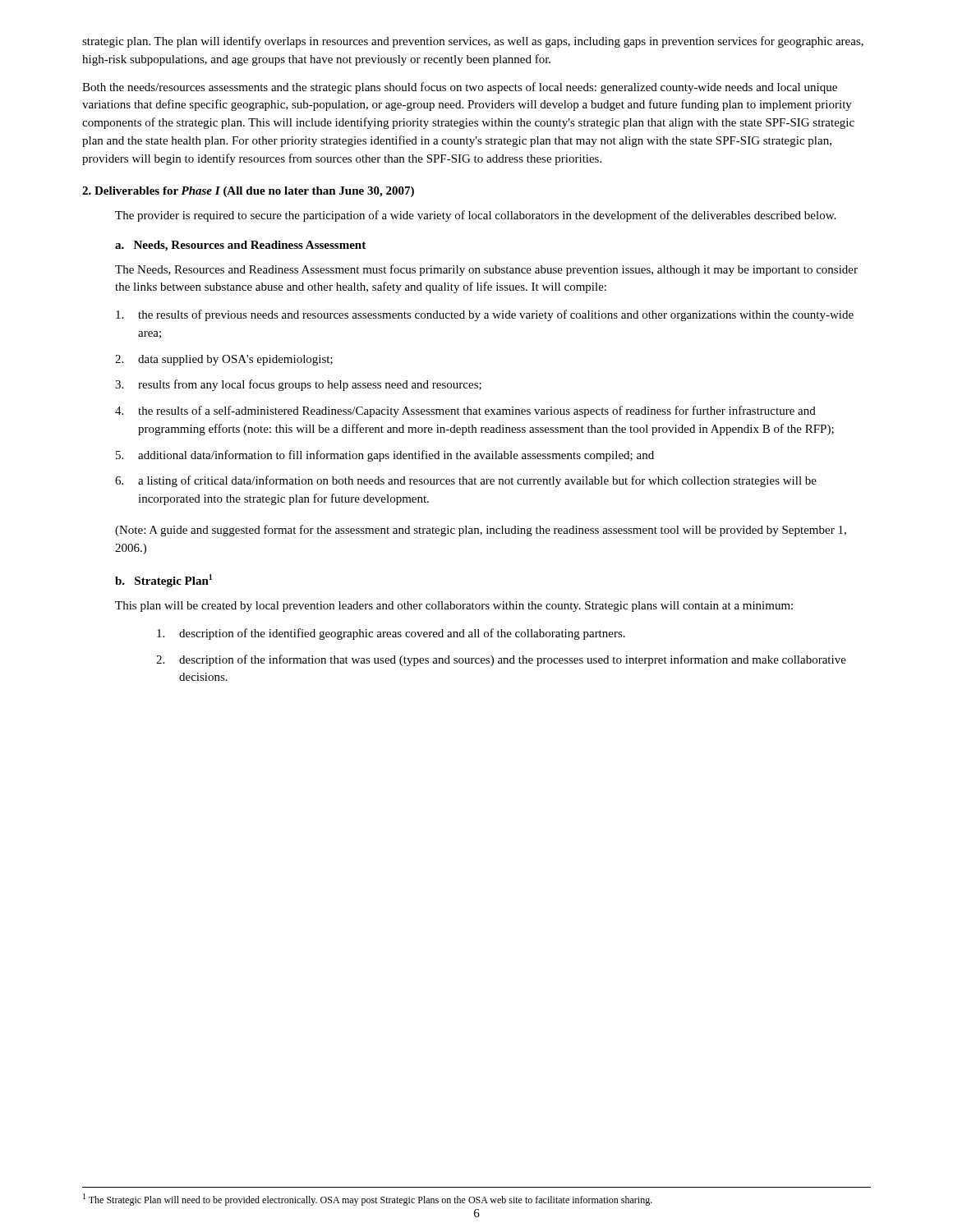The height and width of the screenshot is (1232, 953).
Task: Click on the passage starting "Both the needs/resources assessments and"
Action: point(468,122)
